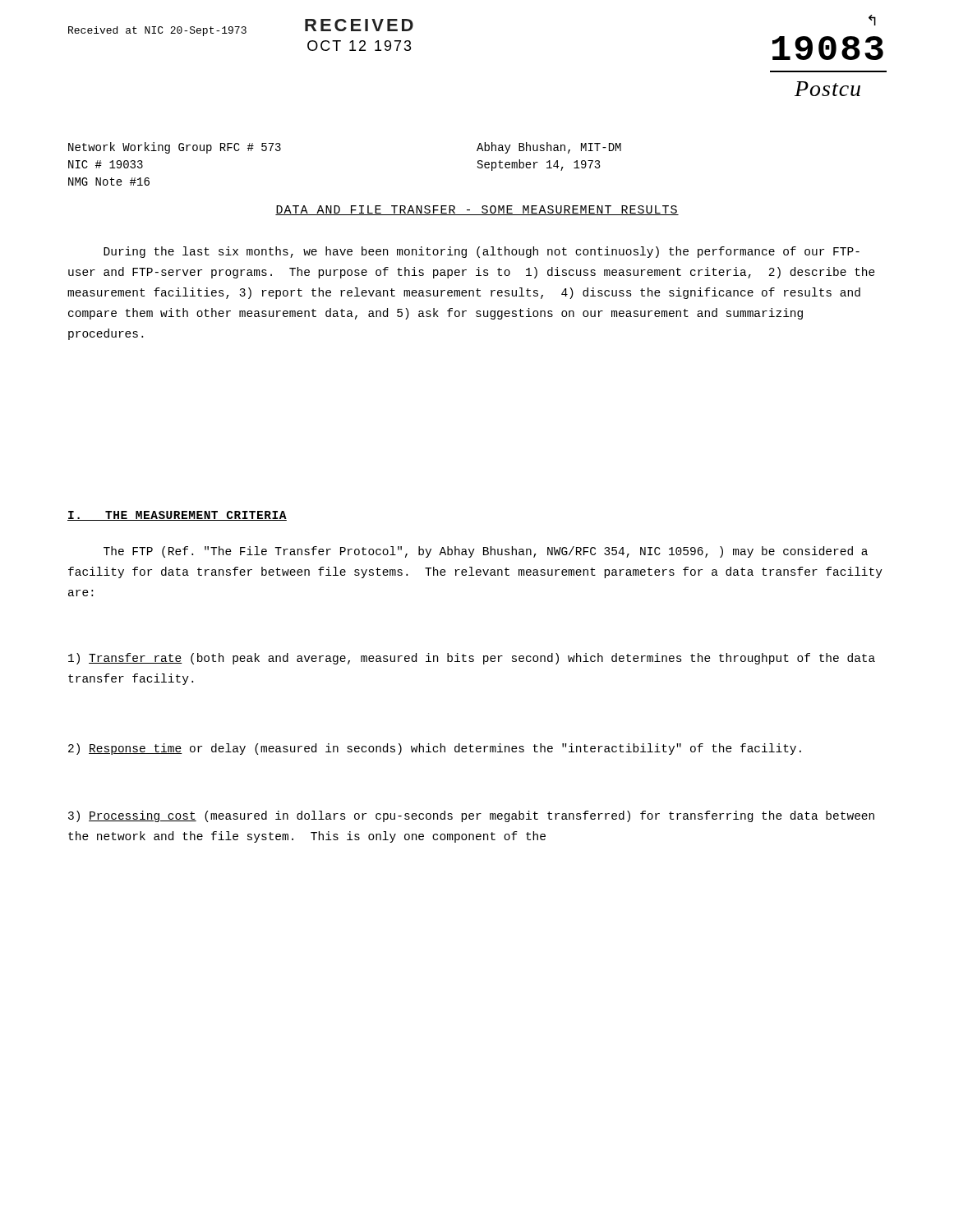
Task: Select the text block starting "Abhay Bhushan, MIT-DM September"
Action: [x=549, y=156]
